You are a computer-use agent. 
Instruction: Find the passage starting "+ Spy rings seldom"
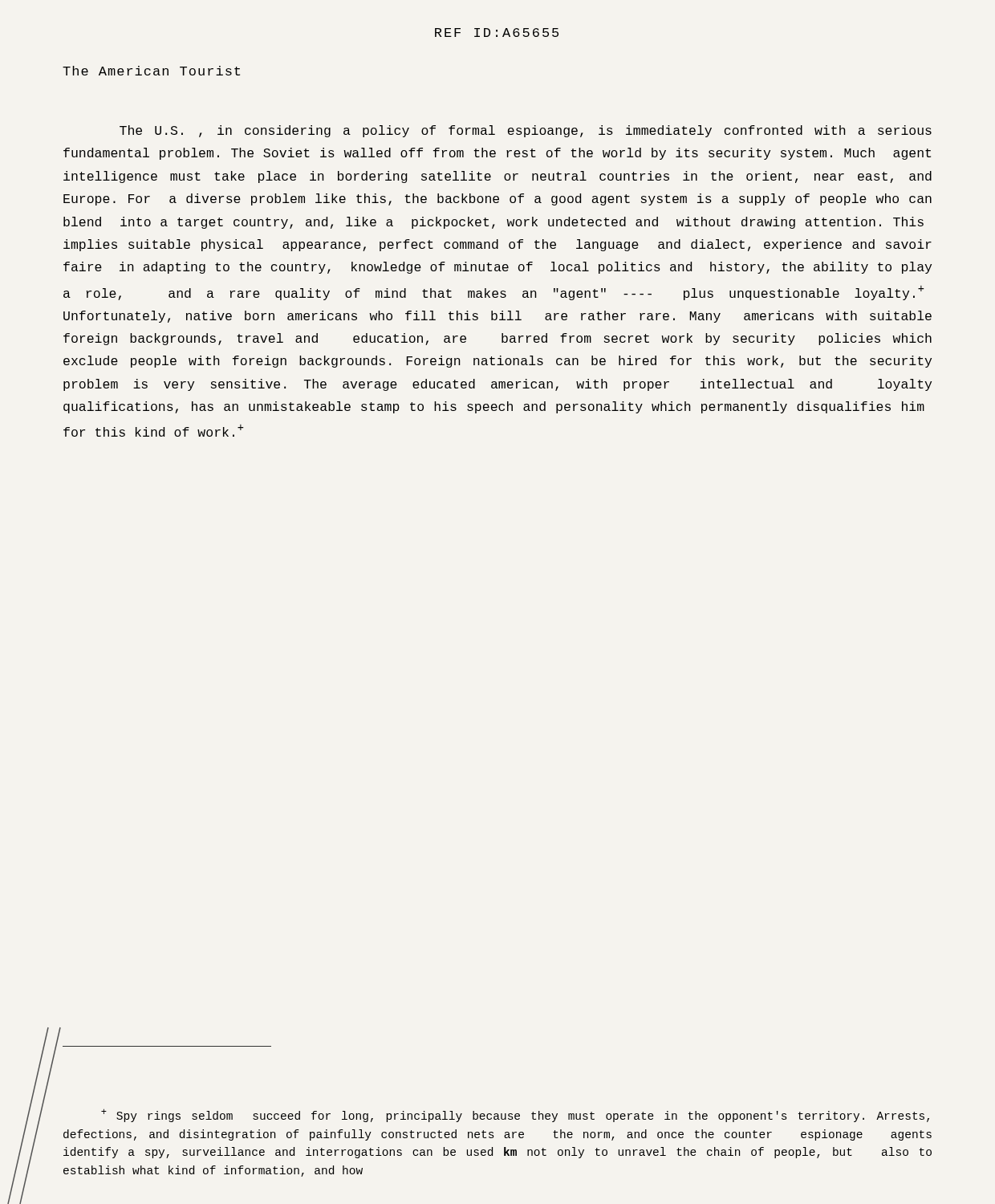coord(498,1142)
